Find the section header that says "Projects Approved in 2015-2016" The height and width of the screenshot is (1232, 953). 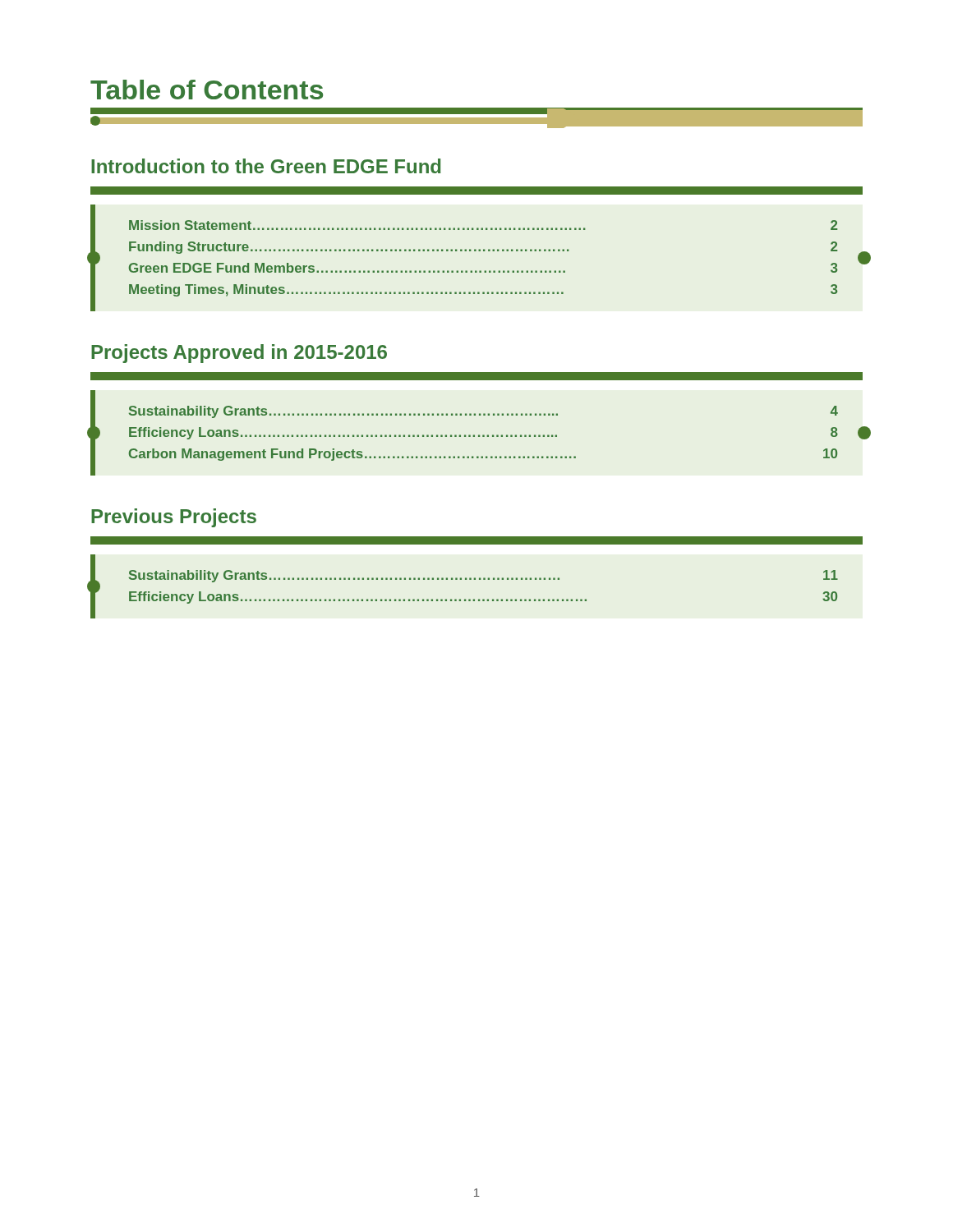point(239,352)
